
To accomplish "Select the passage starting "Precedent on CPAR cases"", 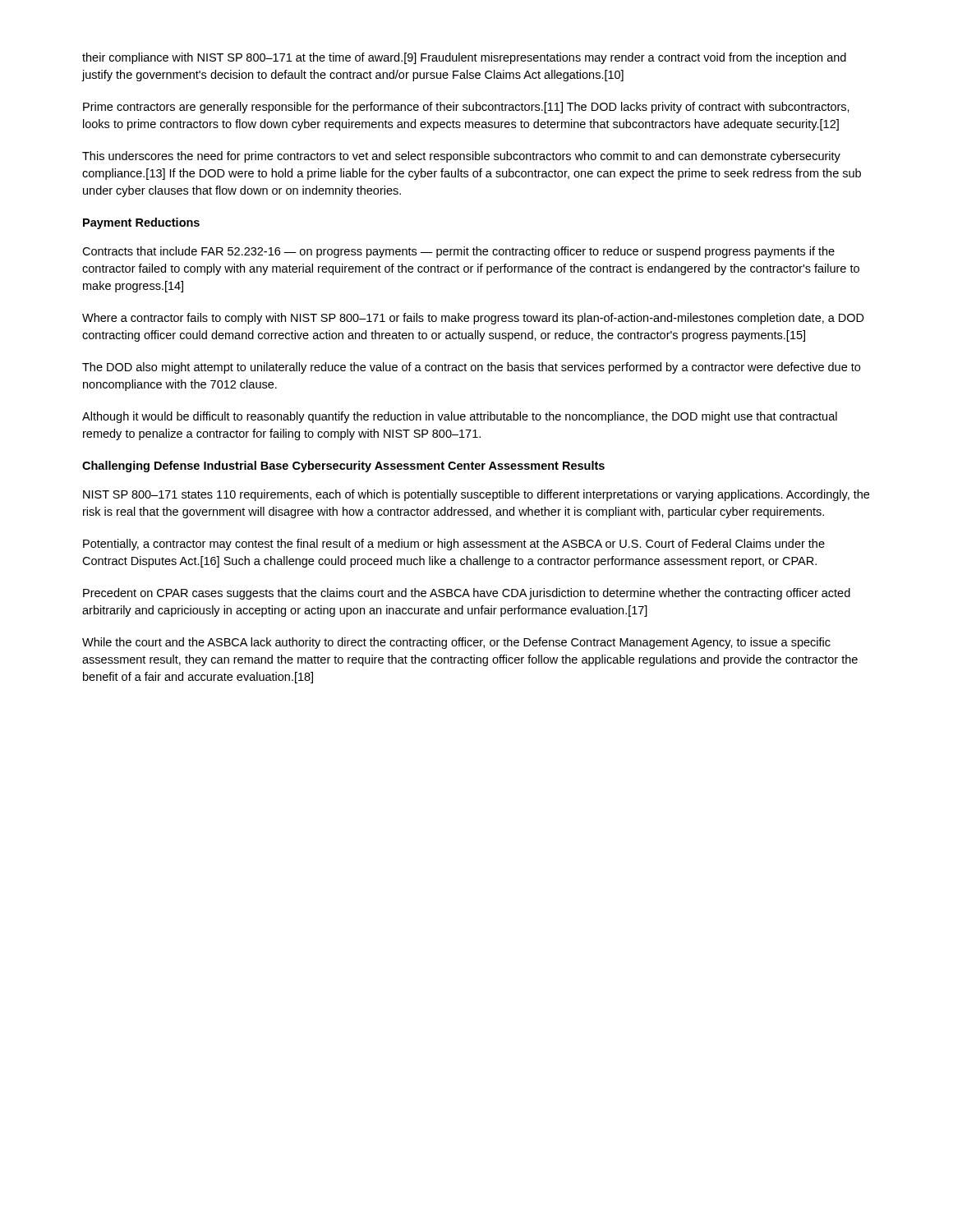I will click(x=466, y=602).
